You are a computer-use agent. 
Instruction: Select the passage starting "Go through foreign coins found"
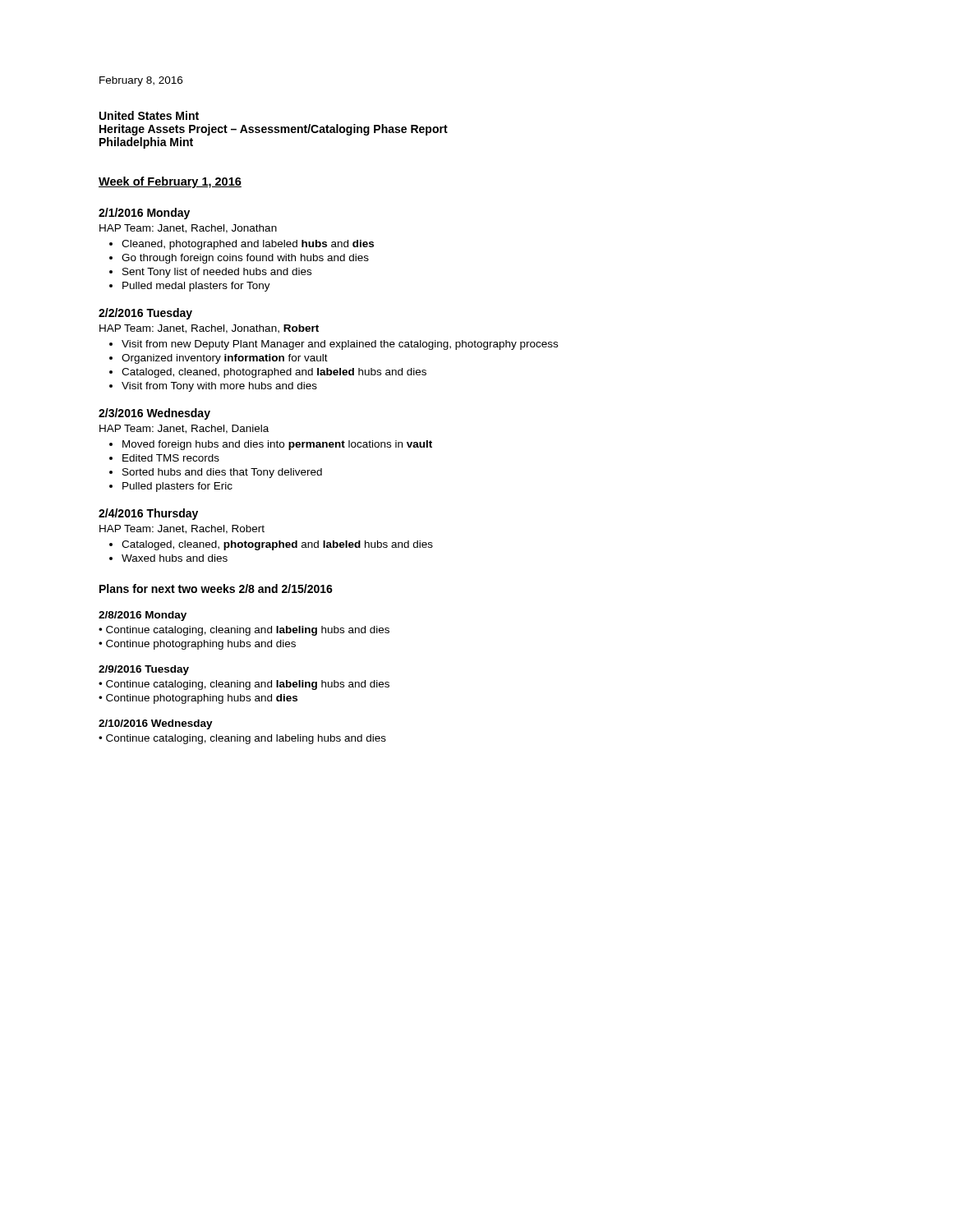(245, 257)
